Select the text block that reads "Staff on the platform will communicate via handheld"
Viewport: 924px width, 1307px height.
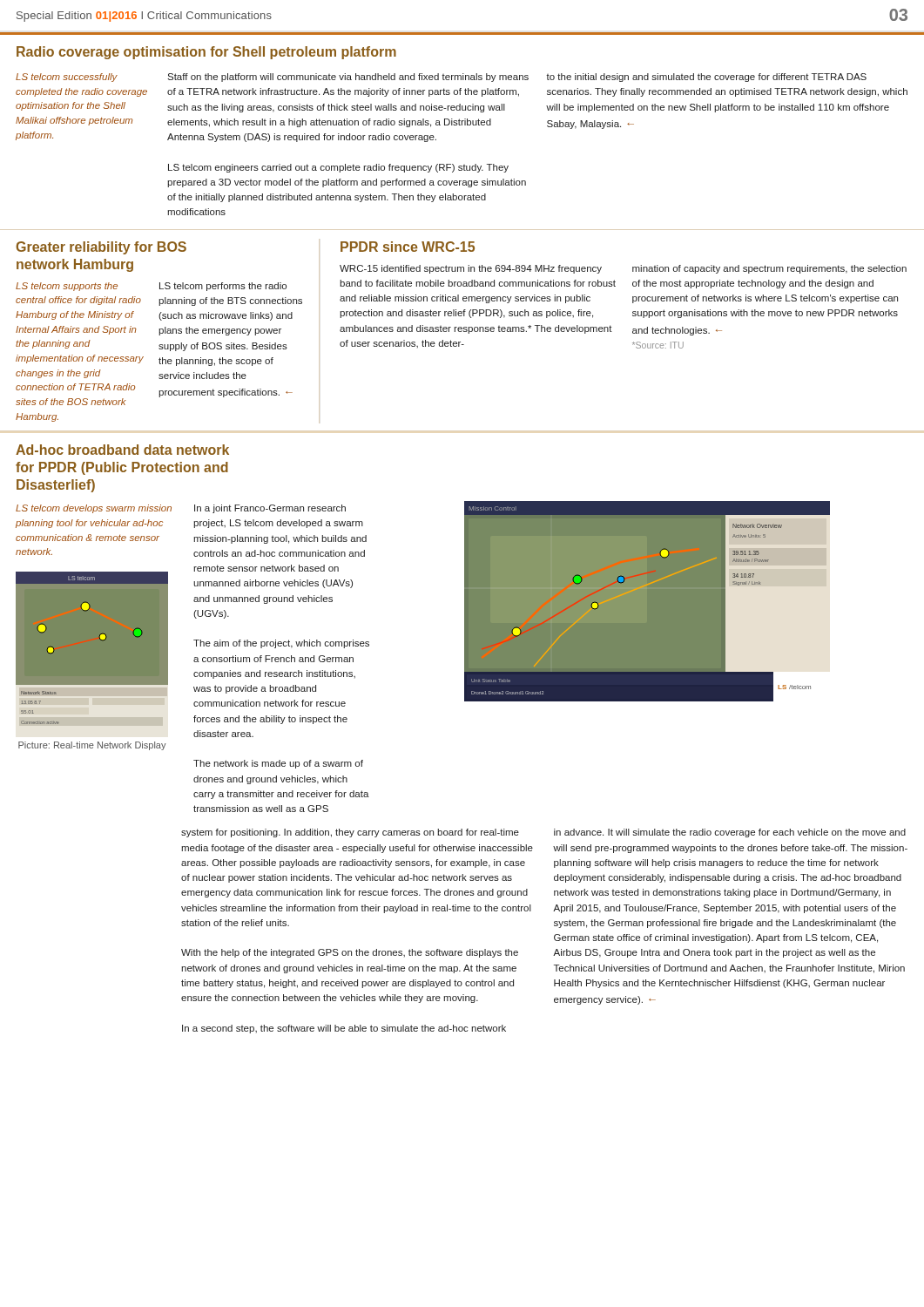pyautogui.click(x=348, y=144)
